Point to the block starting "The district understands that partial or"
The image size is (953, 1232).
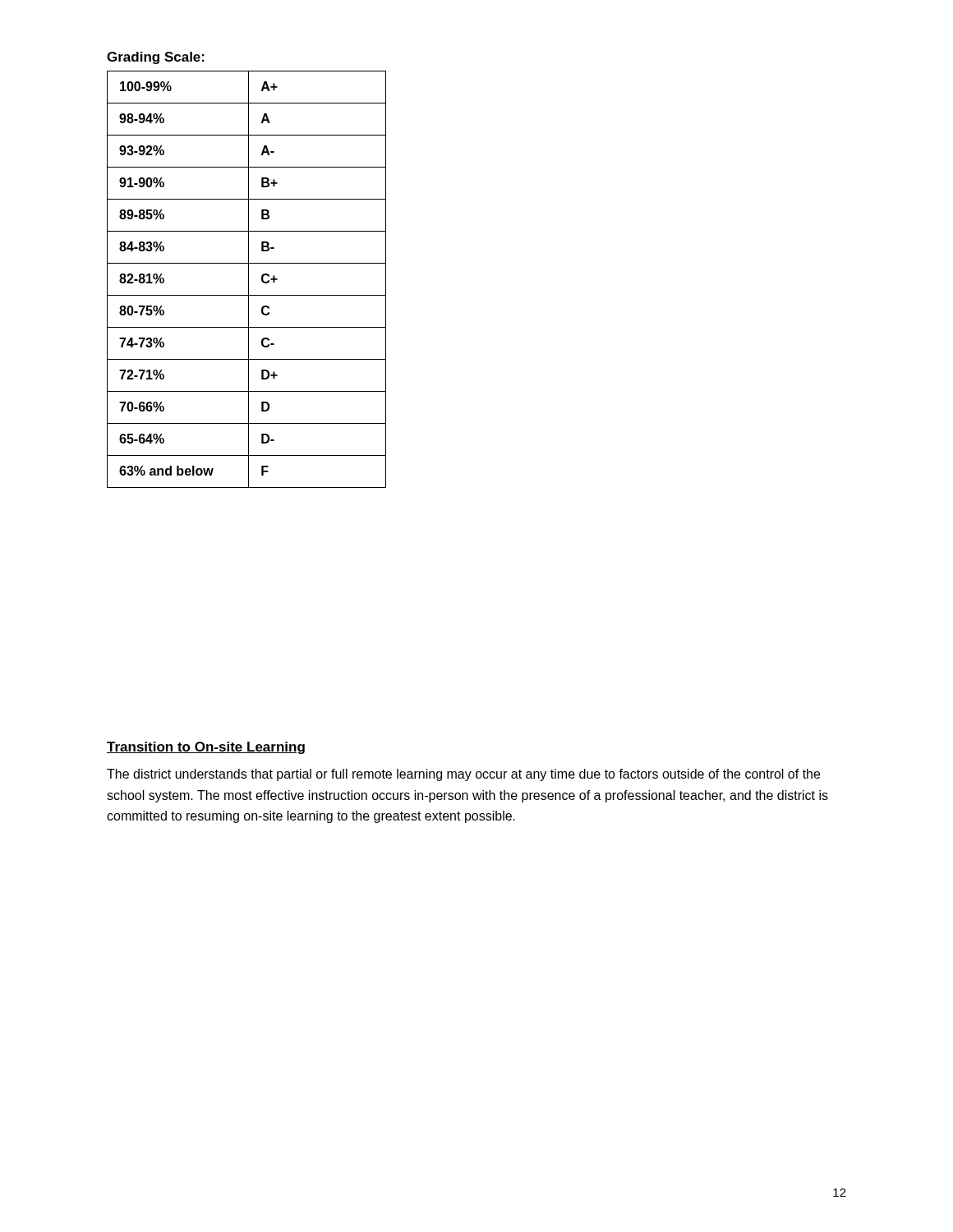point(467,795)
